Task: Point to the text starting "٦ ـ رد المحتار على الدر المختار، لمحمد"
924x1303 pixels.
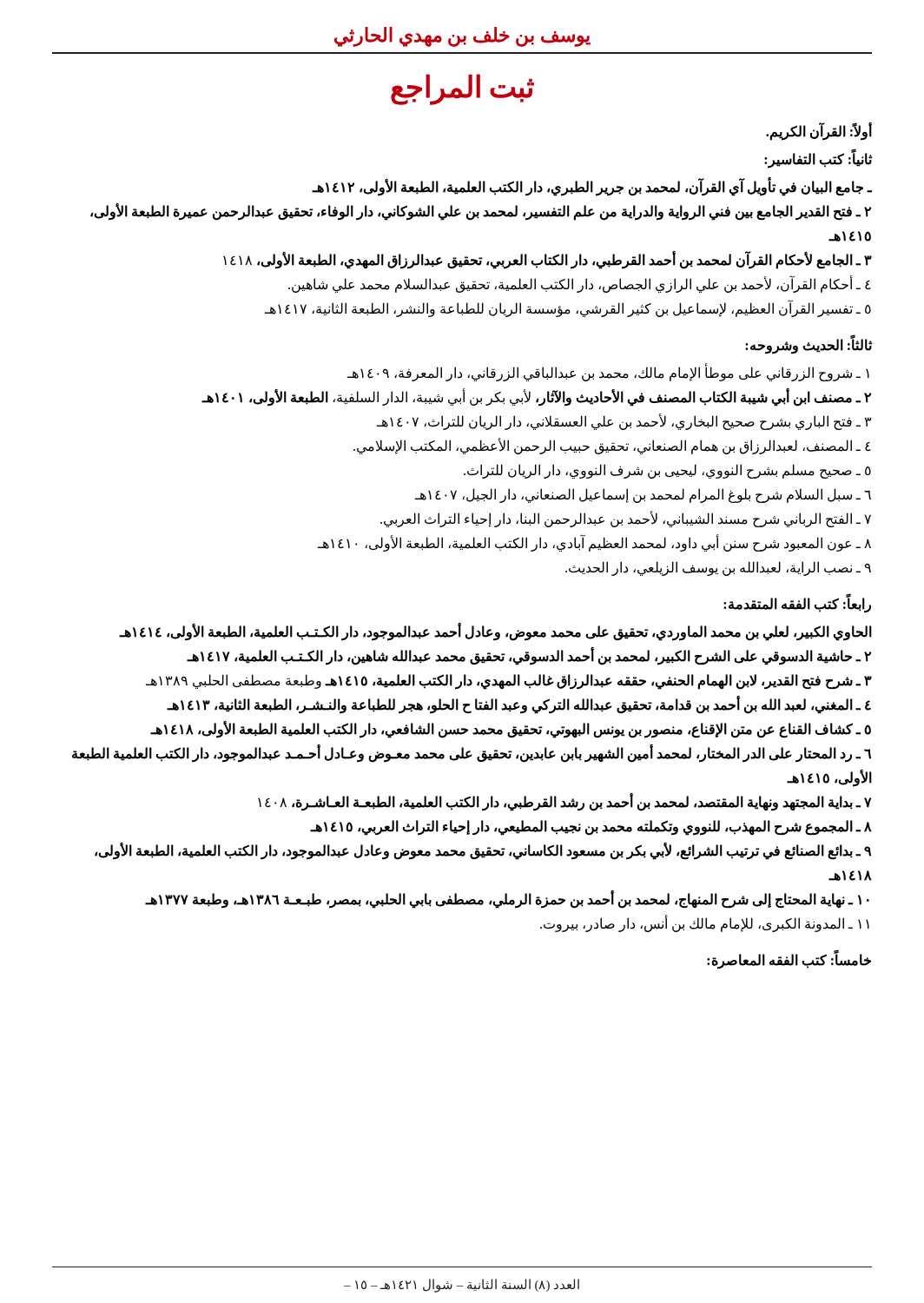Action: click(472, 766)
